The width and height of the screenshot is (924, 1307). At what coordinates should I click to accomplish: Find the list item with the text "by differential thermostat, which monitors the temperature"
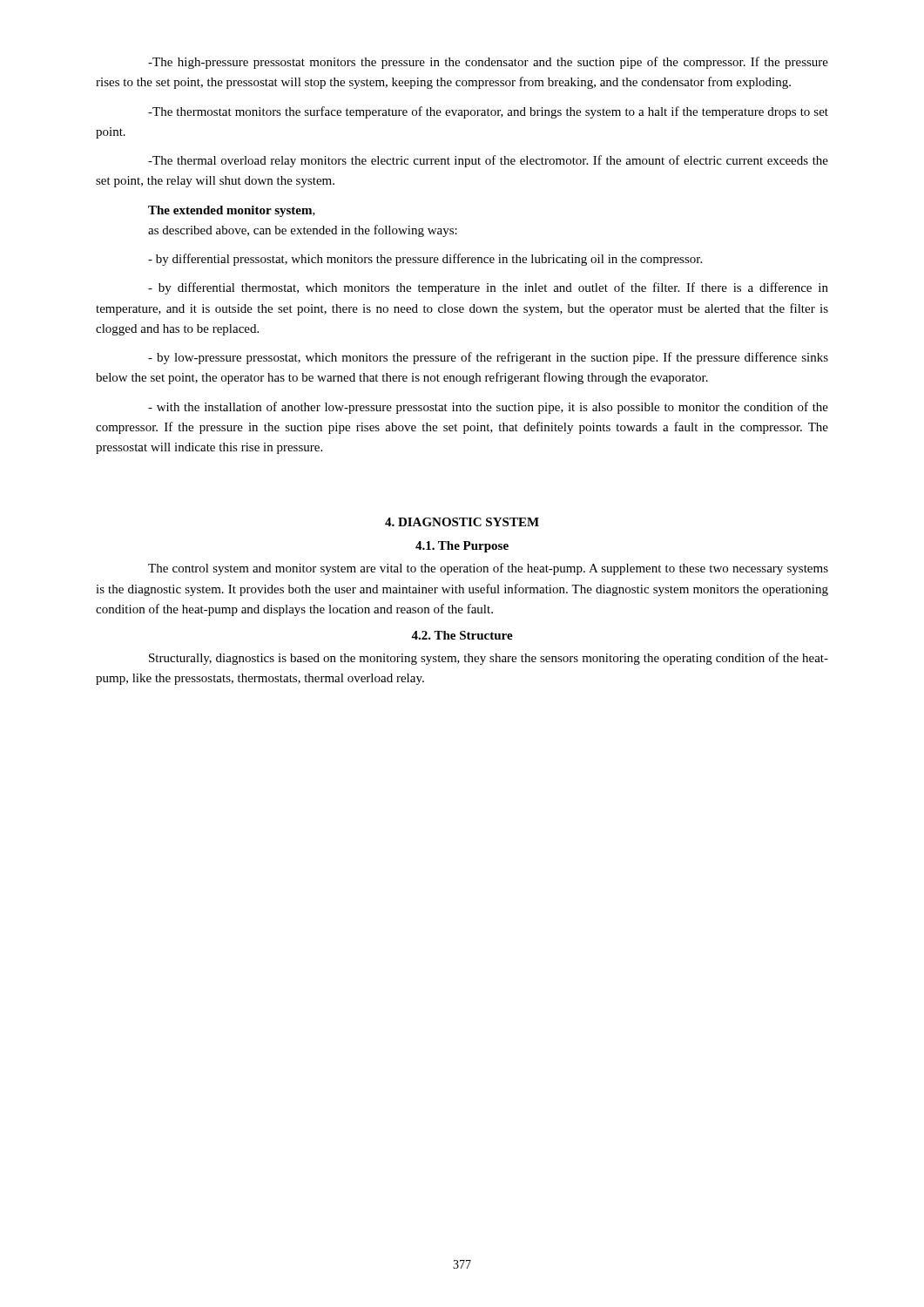click(462, 308)
